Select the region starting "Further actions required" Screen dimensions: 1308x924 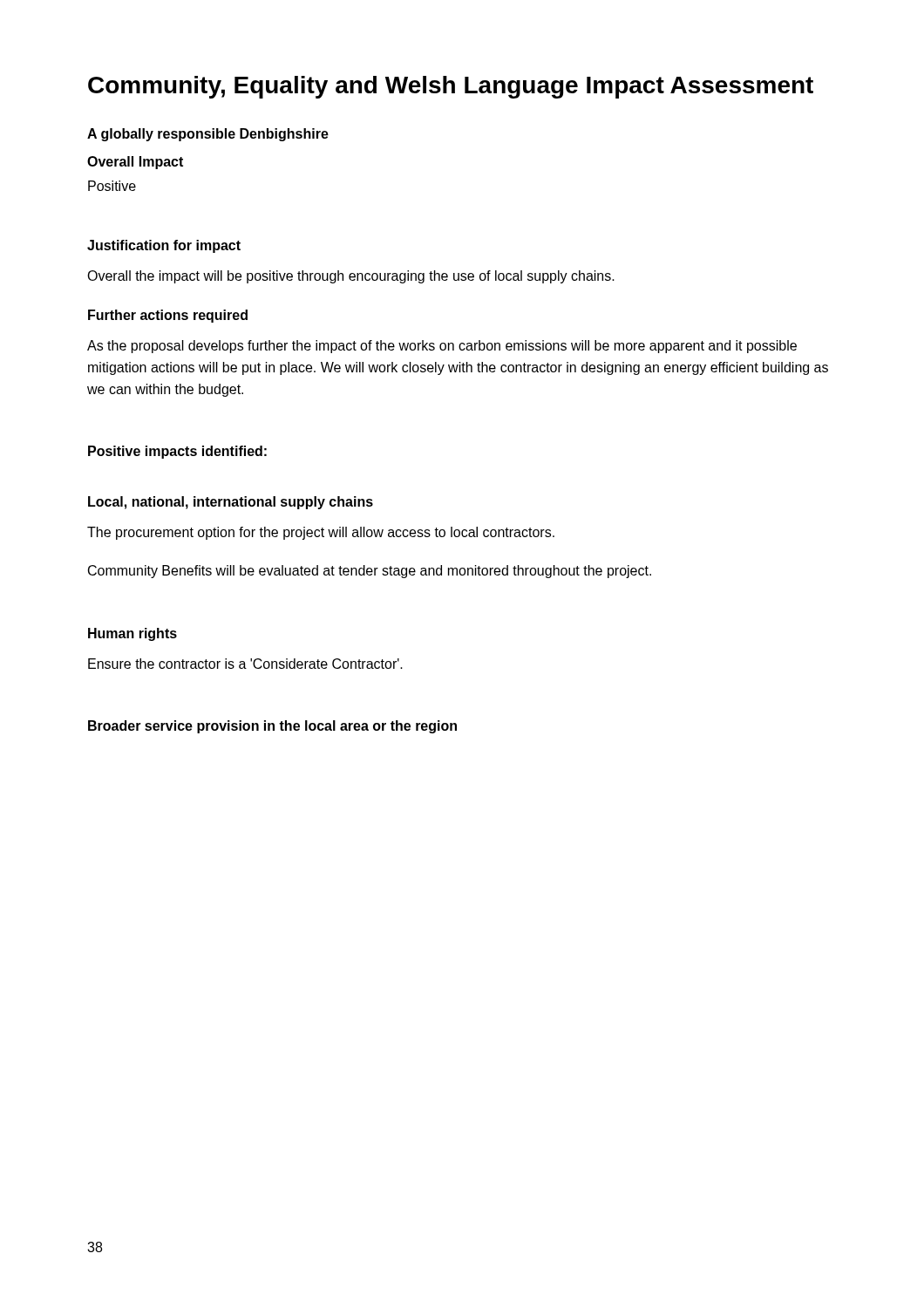168,315
